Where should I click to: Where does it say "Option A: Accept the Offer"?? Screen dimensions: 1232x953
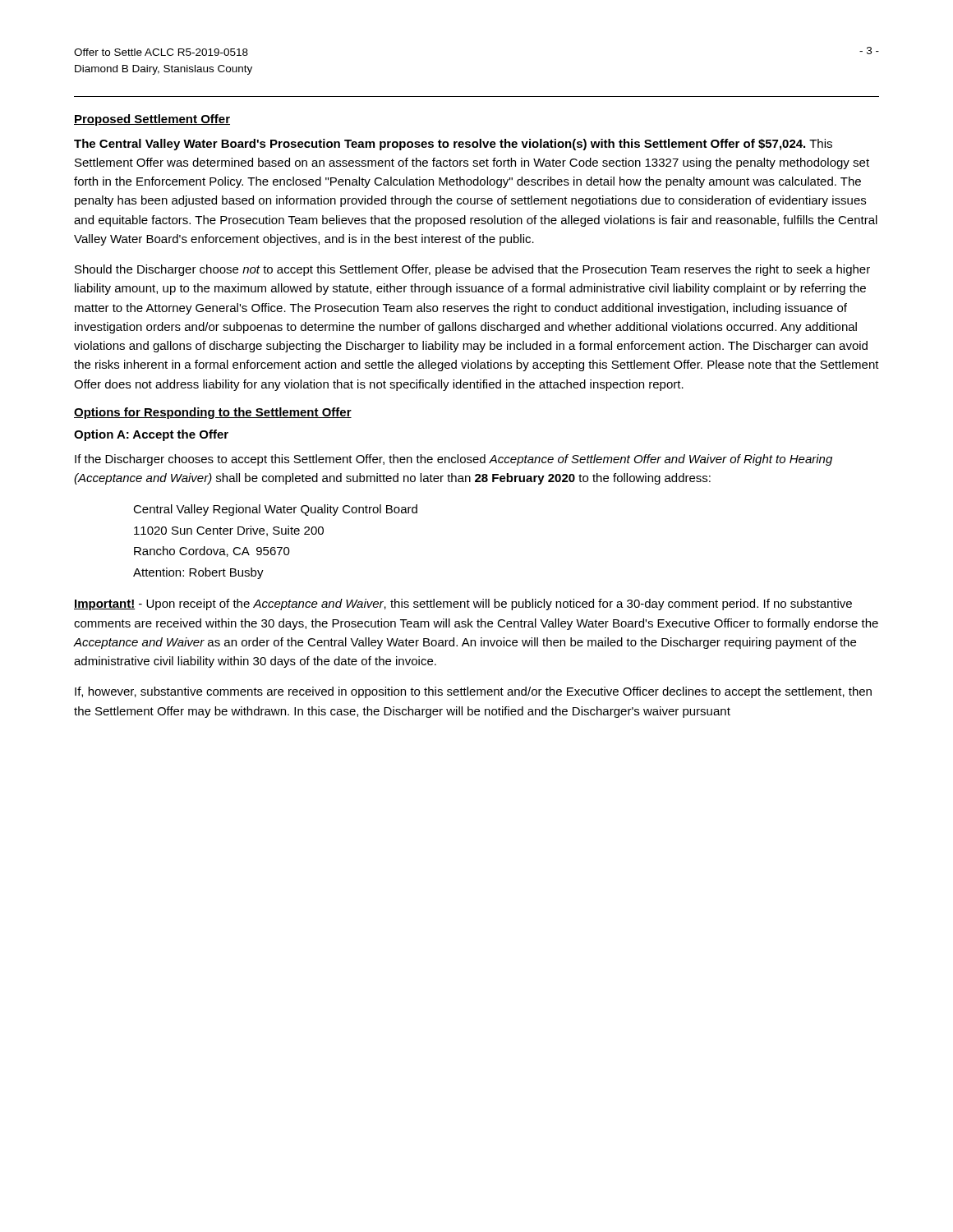point(151,434)
